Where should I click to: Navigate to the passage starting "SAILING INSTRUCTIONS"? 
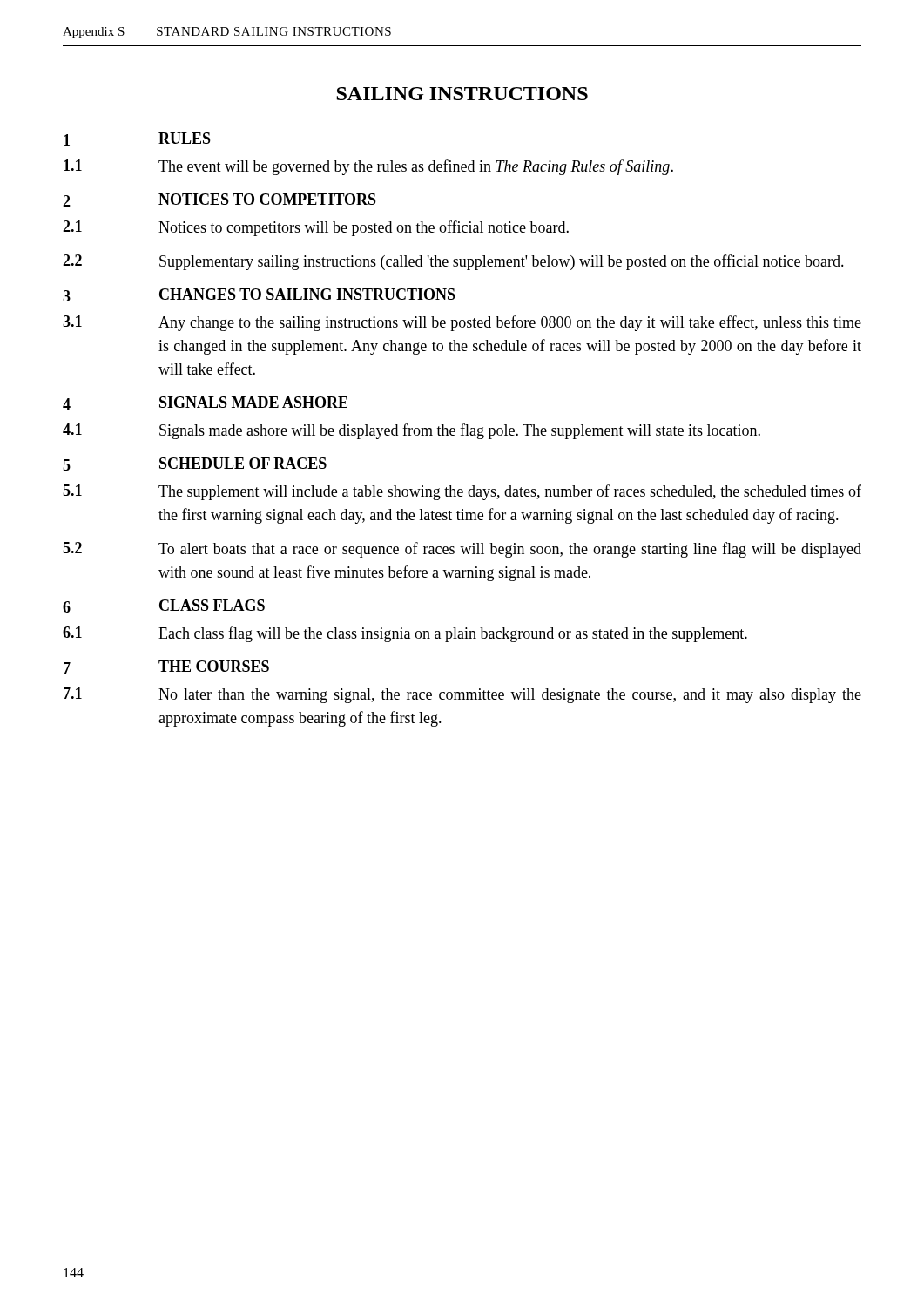[462, 93]
